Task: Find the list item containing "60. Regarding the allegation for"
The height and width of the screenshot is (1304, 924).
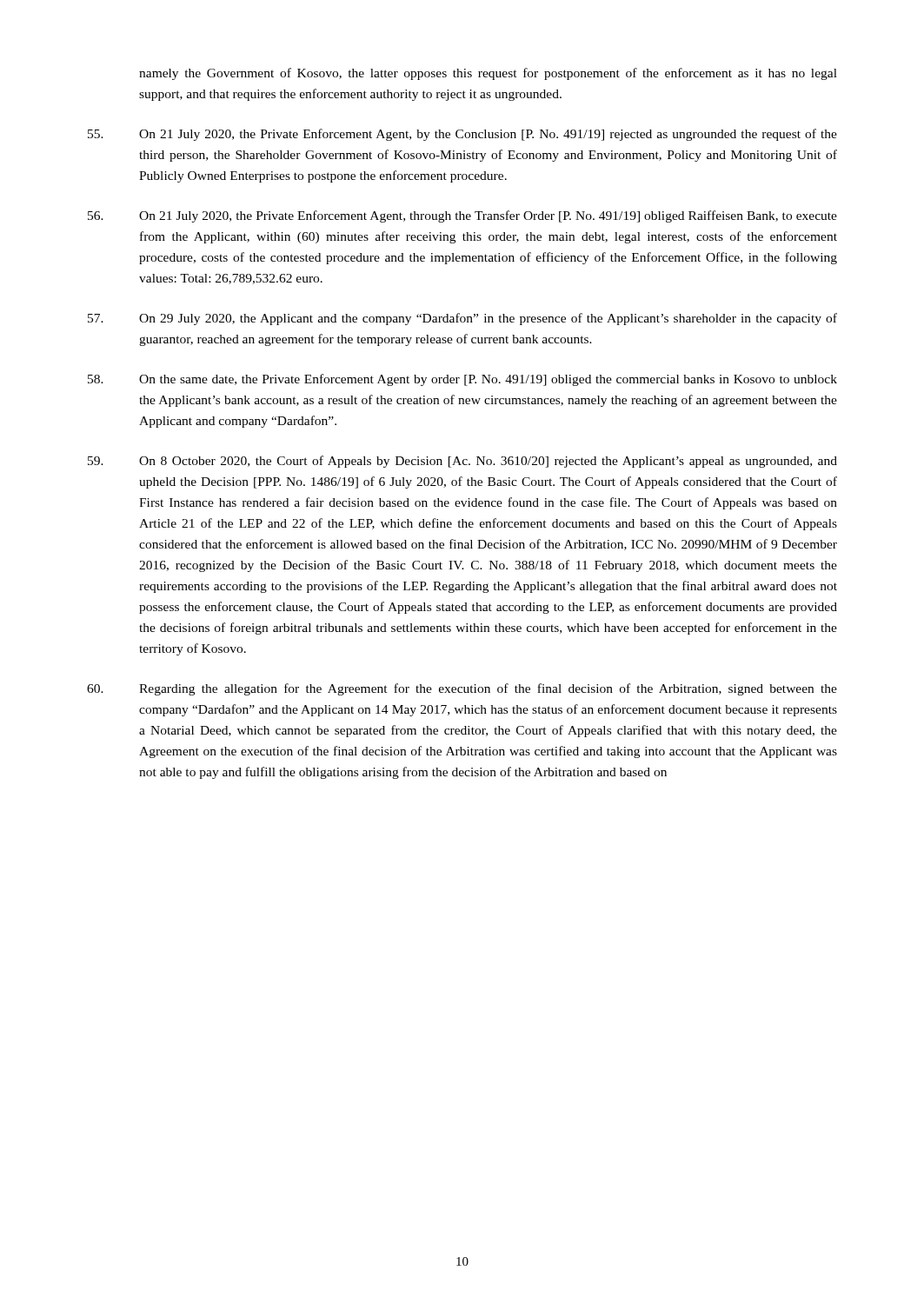Action: [x=462, y=731]
